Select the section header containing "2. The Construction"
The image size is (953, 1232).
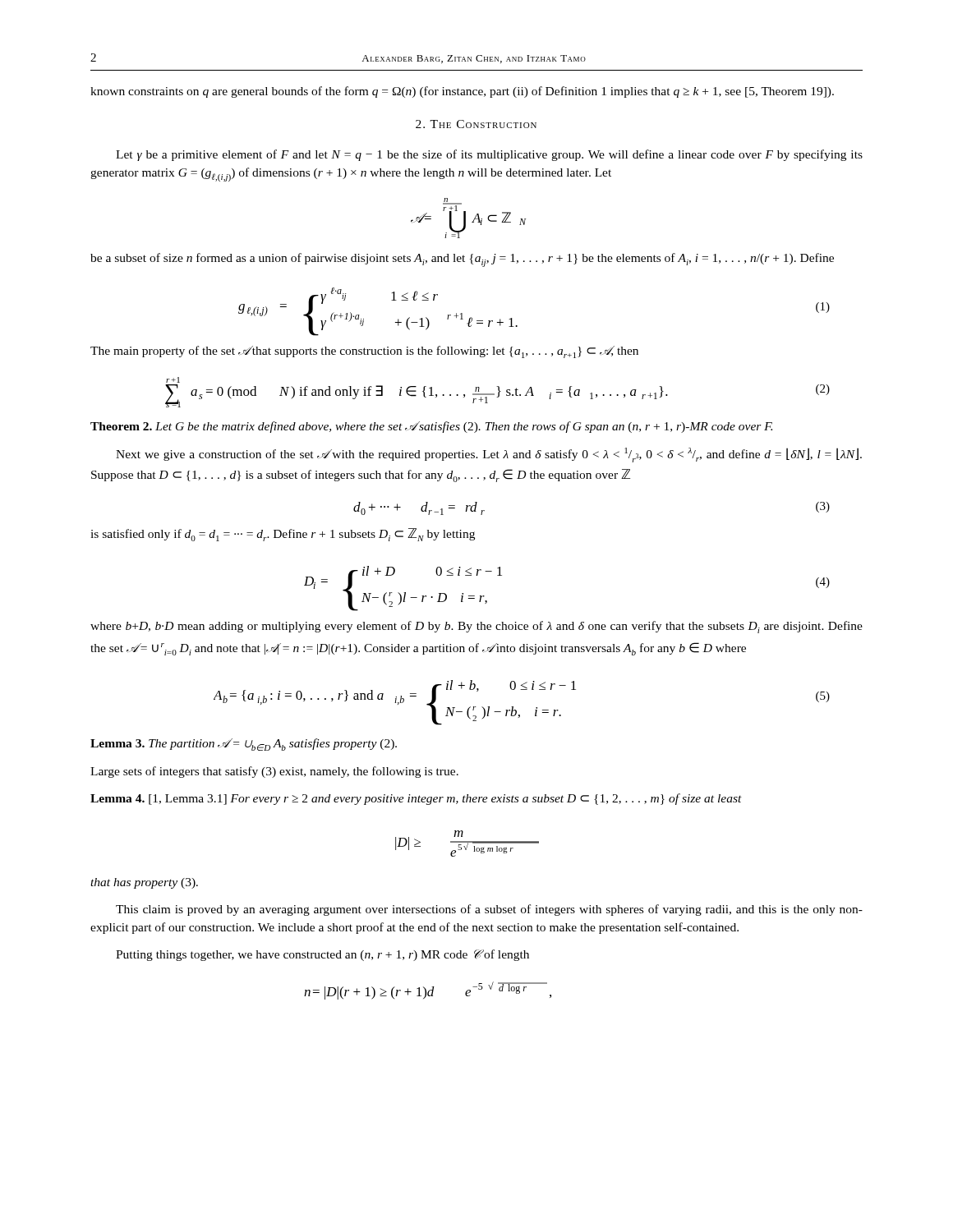[476, 124]
